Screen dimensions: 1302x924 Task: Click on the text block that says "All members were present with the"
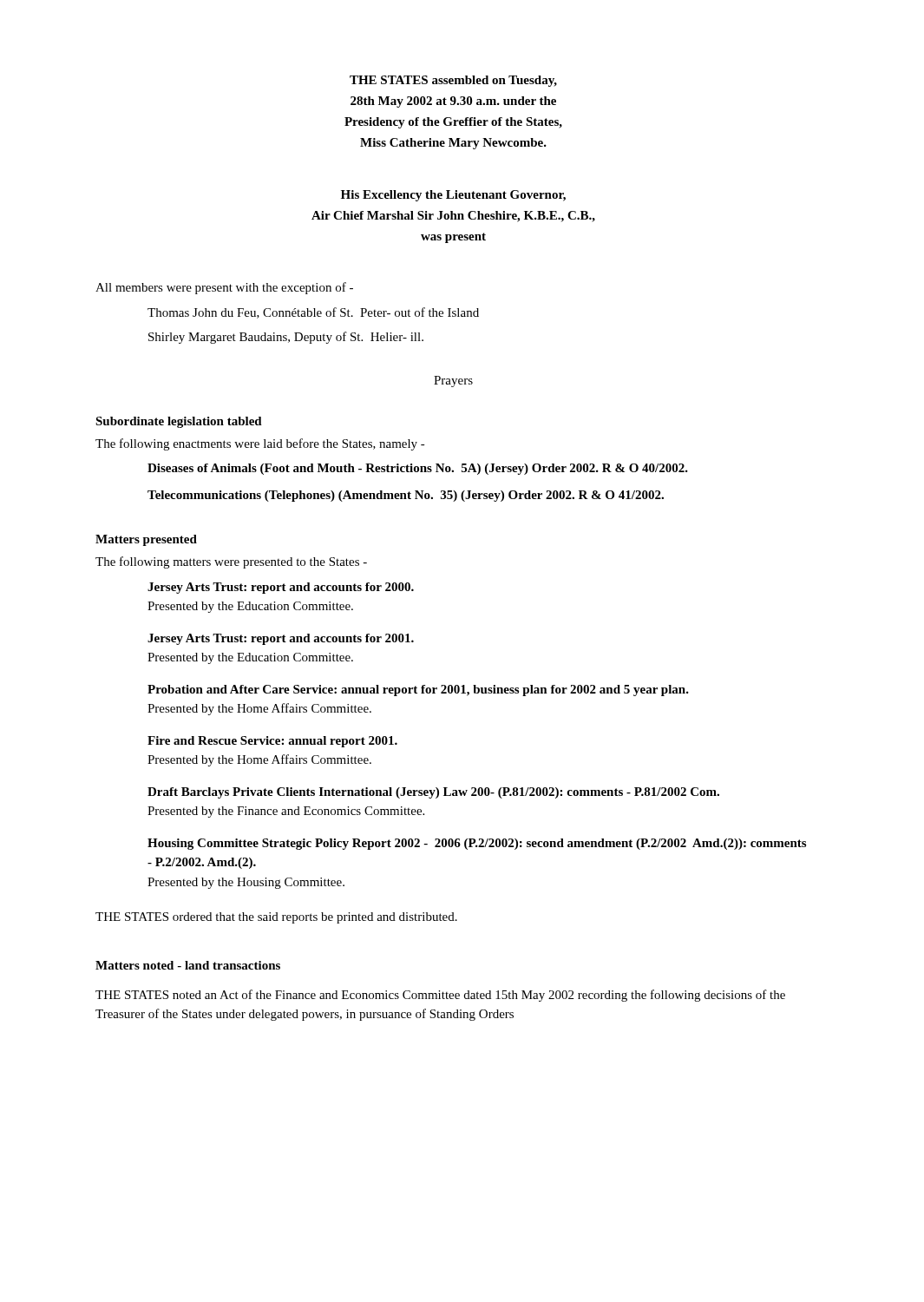[224, 288]
